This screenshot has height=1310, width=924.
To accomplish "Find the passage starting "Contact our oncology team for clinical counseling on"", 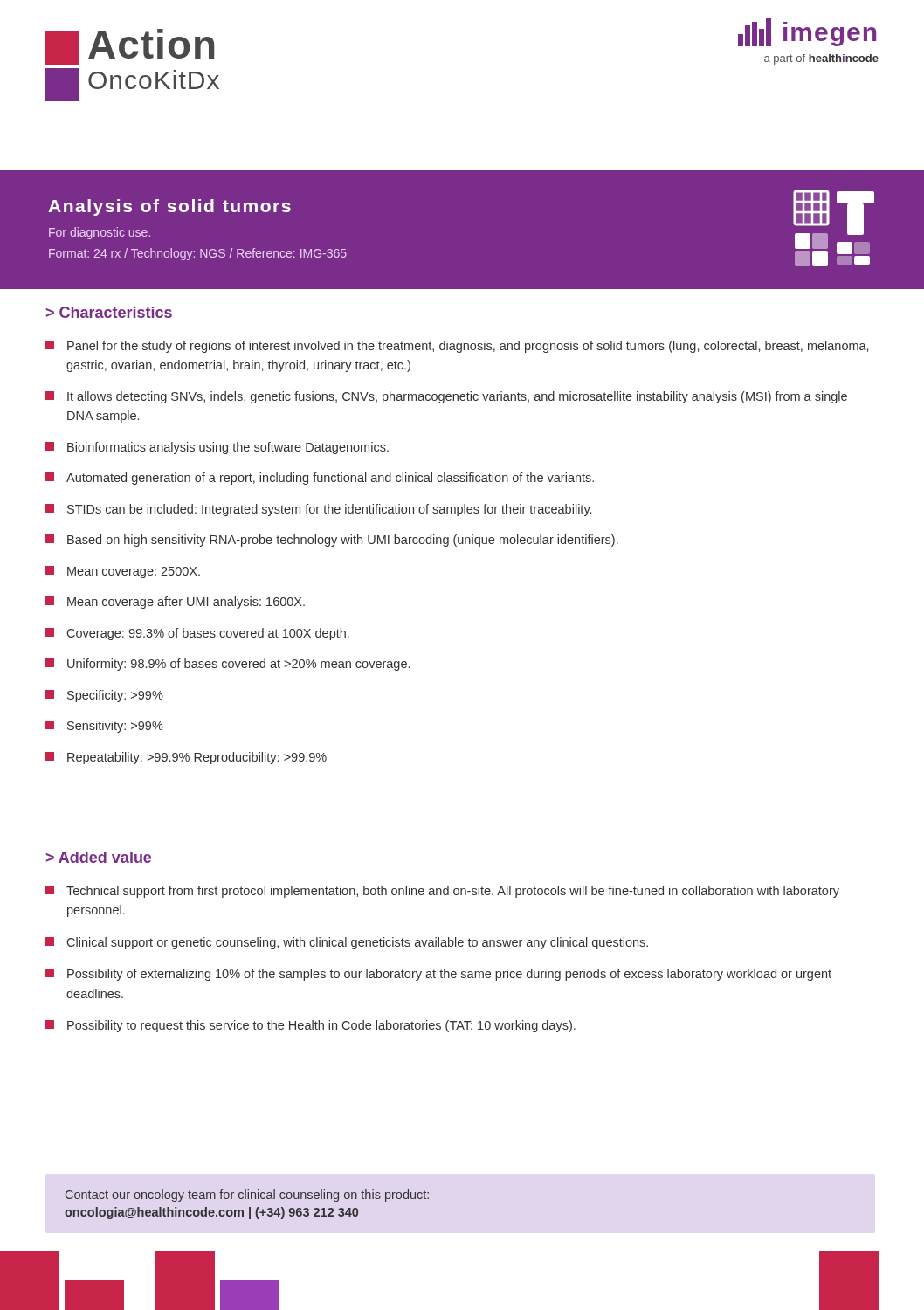I will click(247, 1196).
